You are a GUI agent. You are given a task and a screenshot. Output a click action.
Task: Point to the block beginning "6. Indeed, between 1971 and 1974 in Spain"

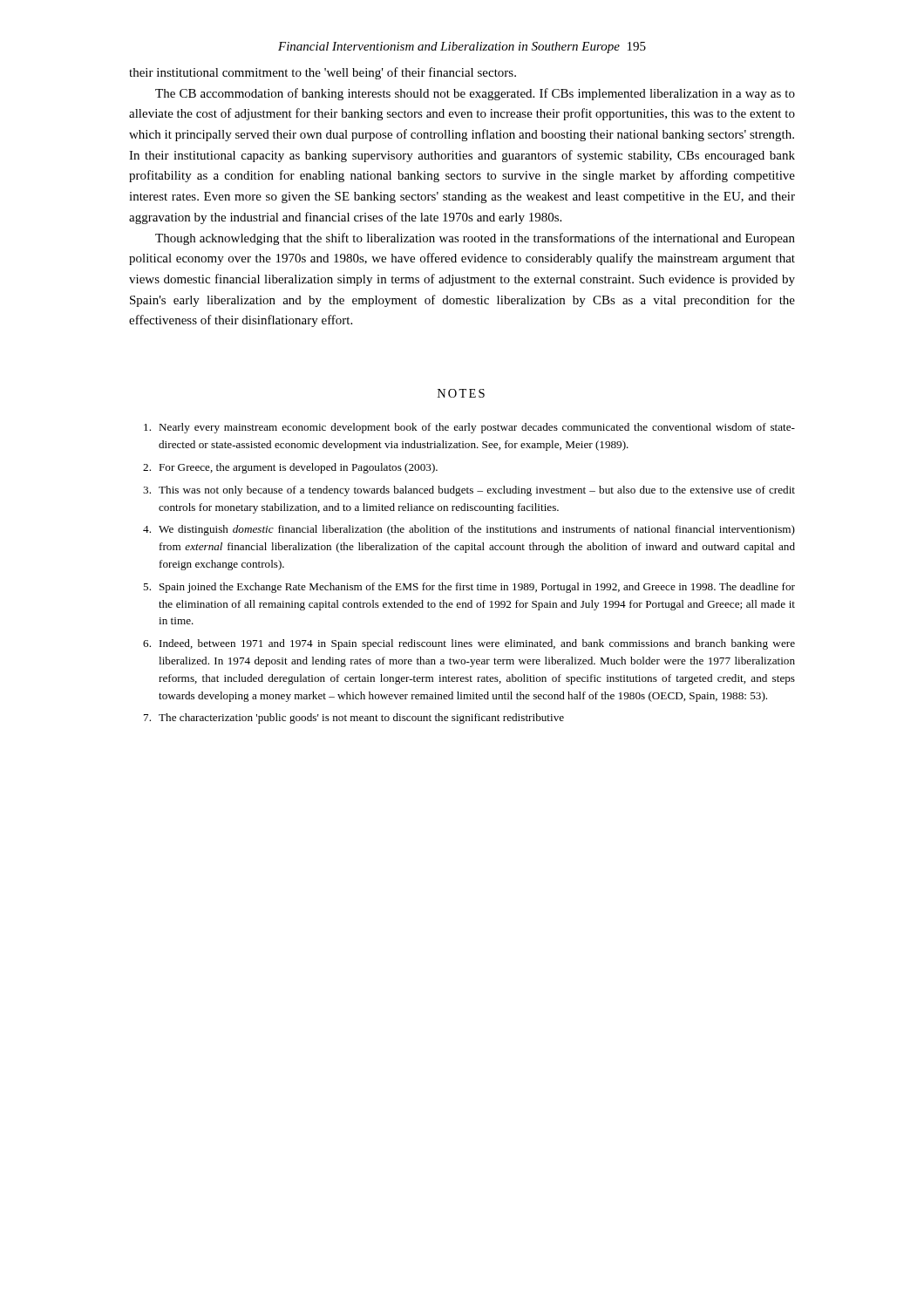click(462, 669)
